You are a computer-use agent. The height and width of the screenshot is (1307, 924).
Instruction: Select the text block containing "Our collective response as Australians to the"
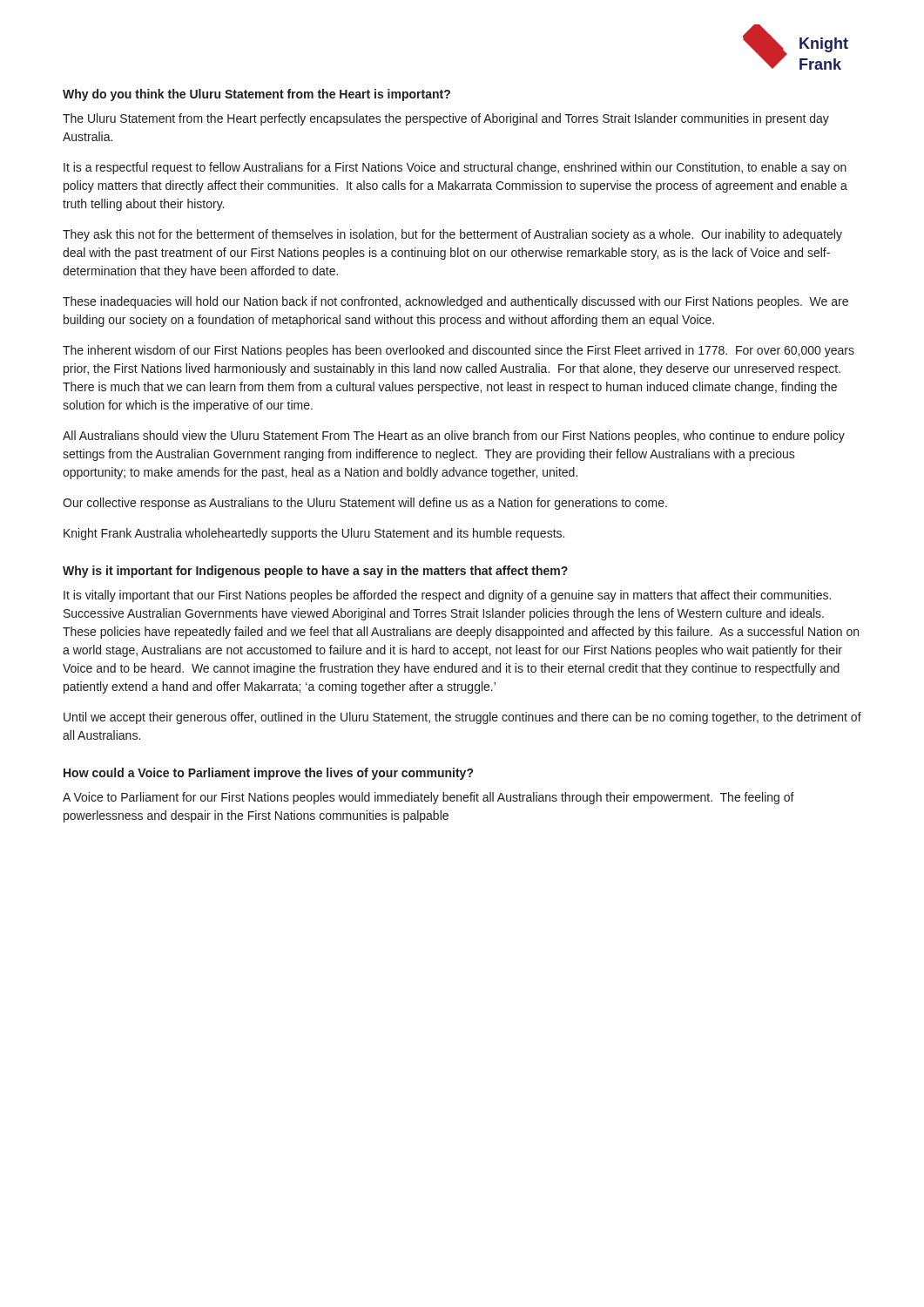coord(365,503)
